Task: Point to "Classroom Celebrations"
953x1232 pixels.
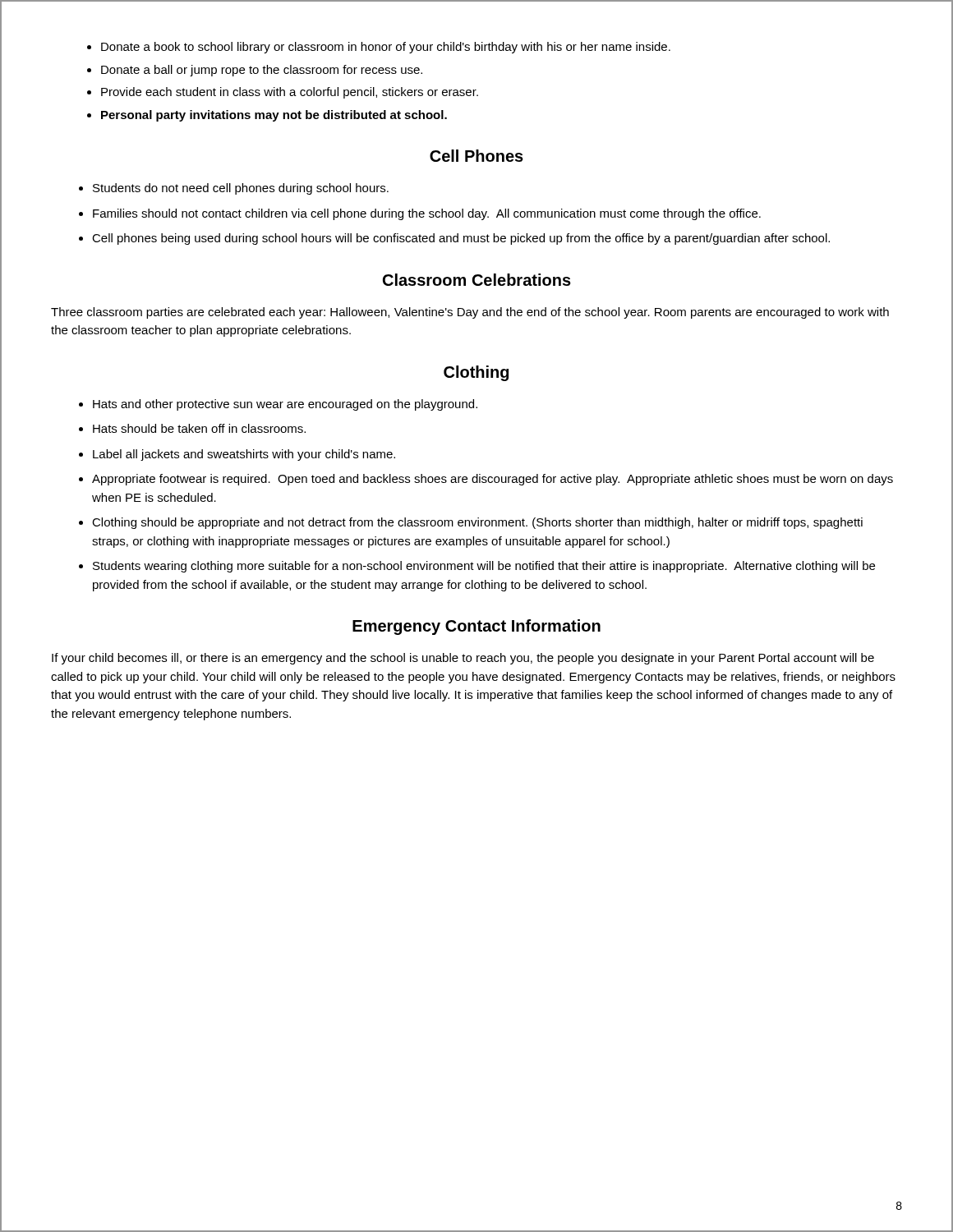Action: click(476, 280)
